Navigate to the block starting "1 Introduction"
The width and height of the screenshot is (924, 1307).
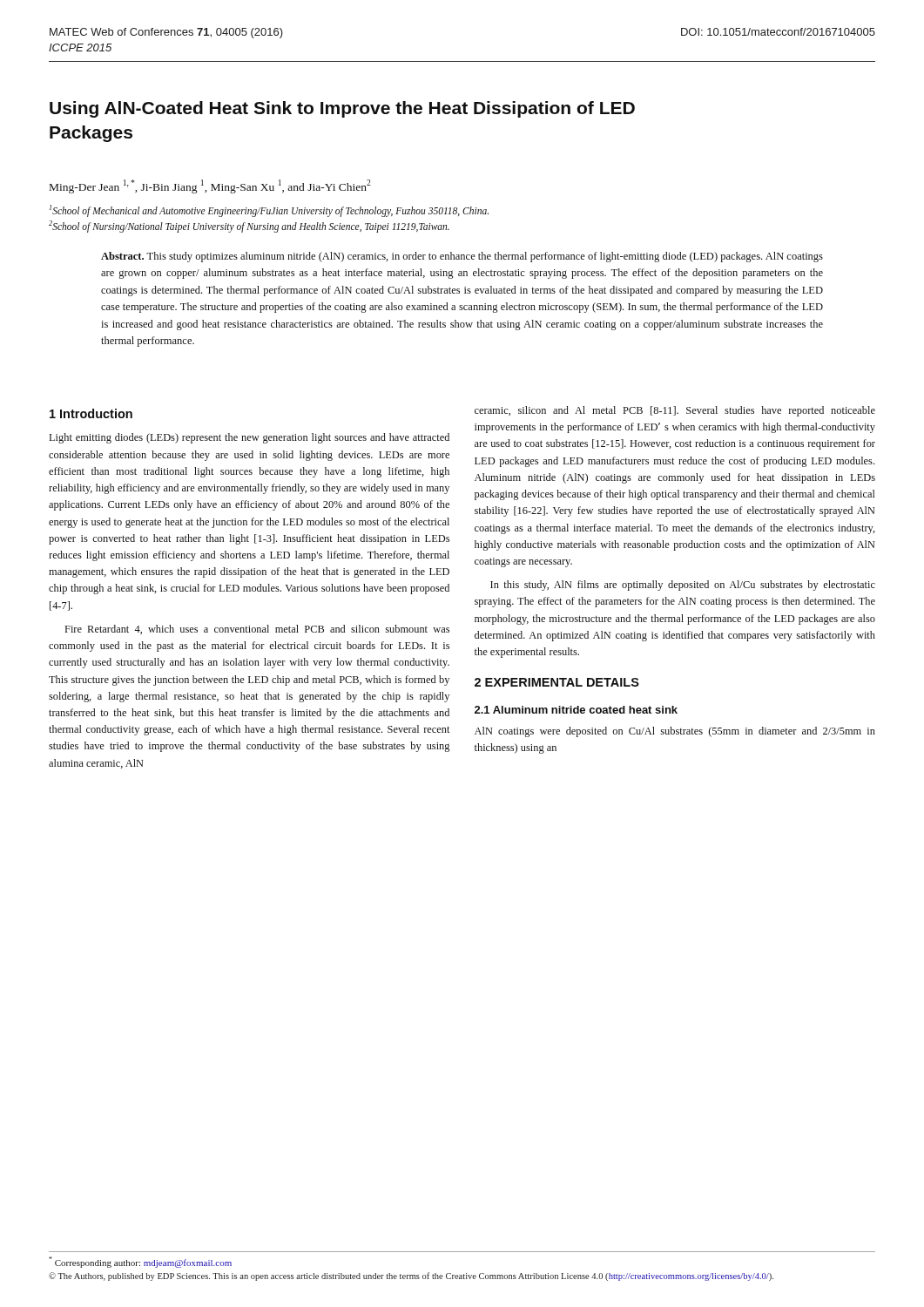coord(91,413)
